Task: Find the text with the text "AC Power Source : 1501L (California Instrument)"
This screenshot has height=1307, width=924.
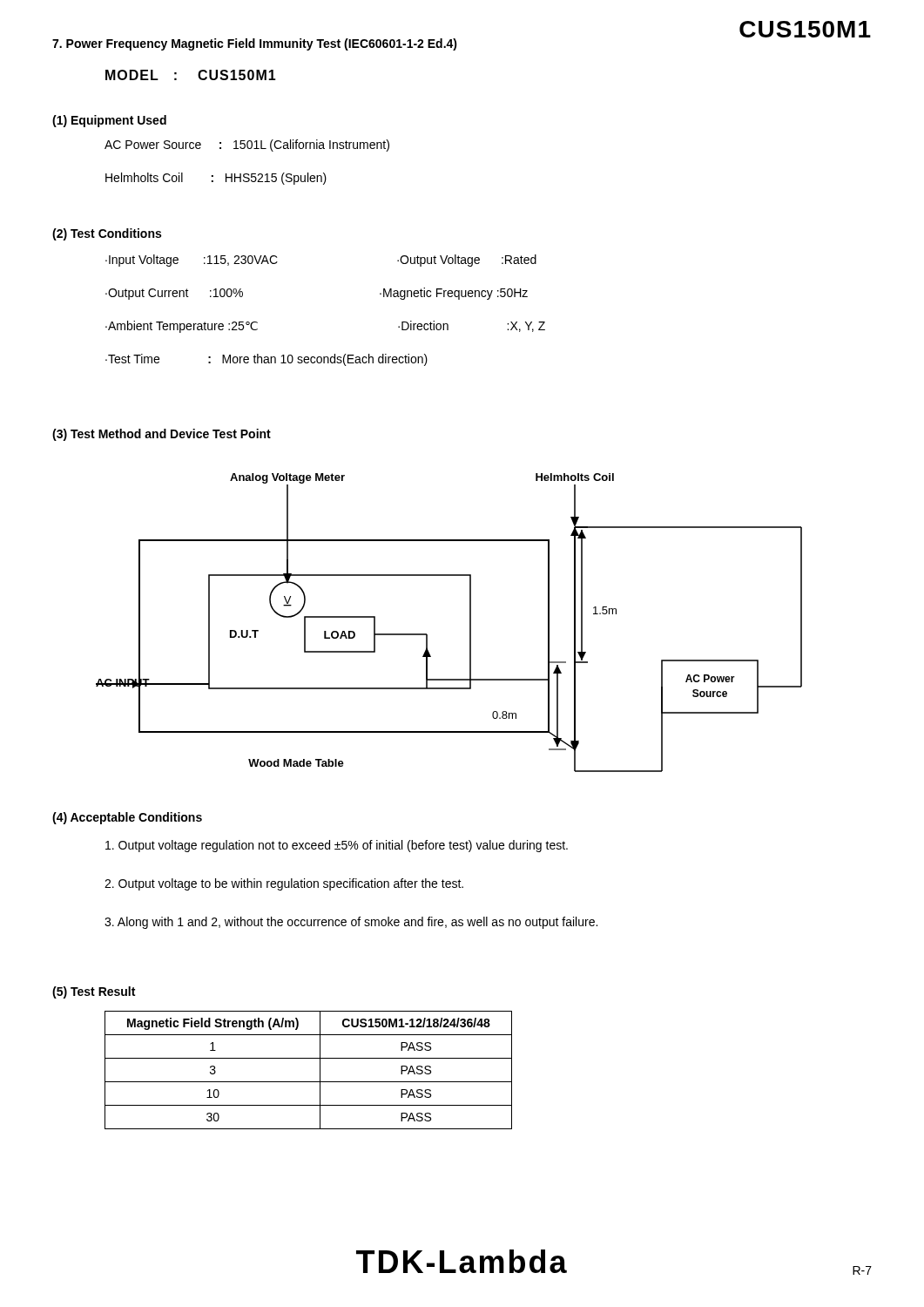Action: pyautogui.click(x=247, y=145)
